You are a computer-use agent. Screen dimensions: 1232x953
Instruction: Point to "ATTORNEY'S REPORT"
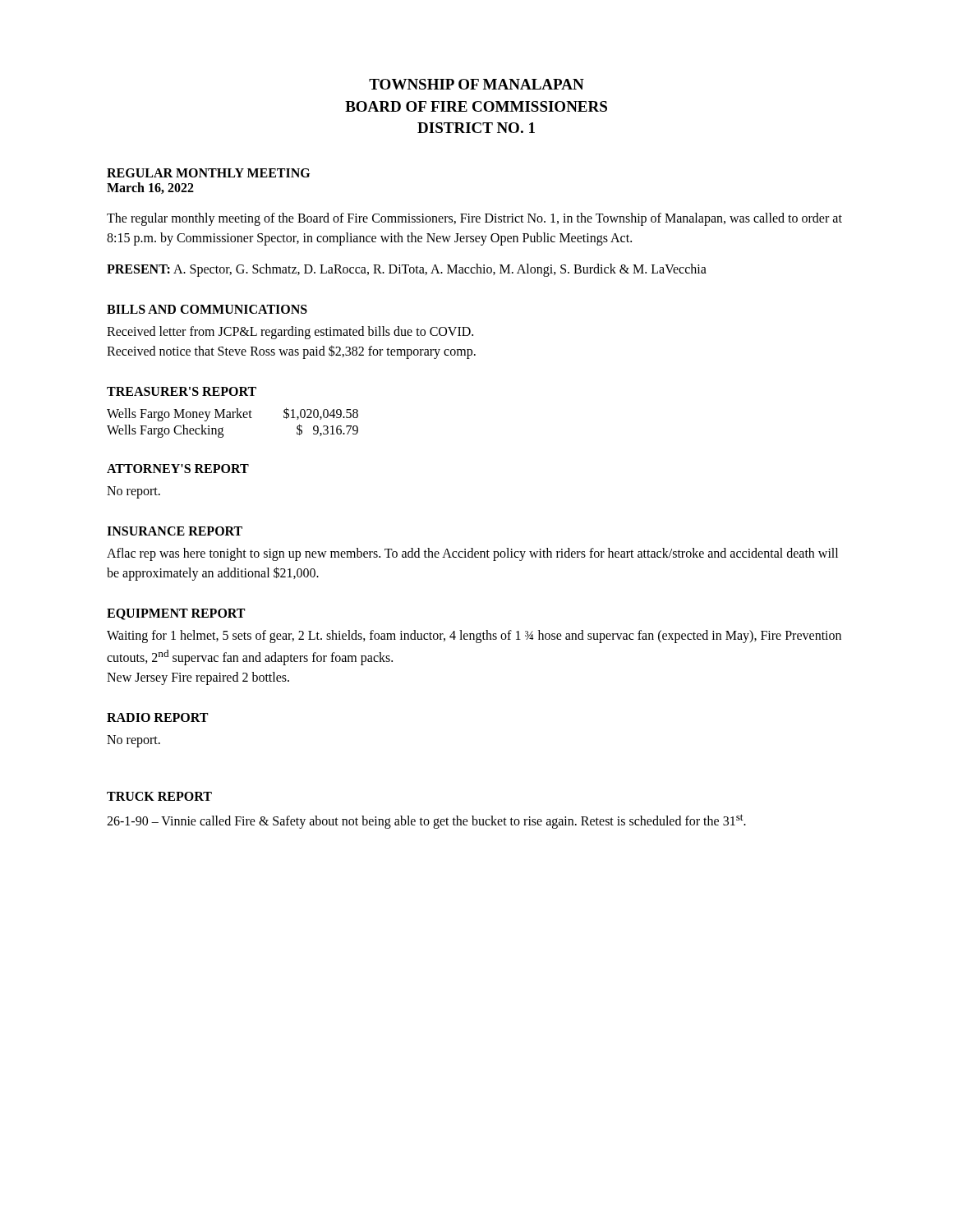click(178, 468)
